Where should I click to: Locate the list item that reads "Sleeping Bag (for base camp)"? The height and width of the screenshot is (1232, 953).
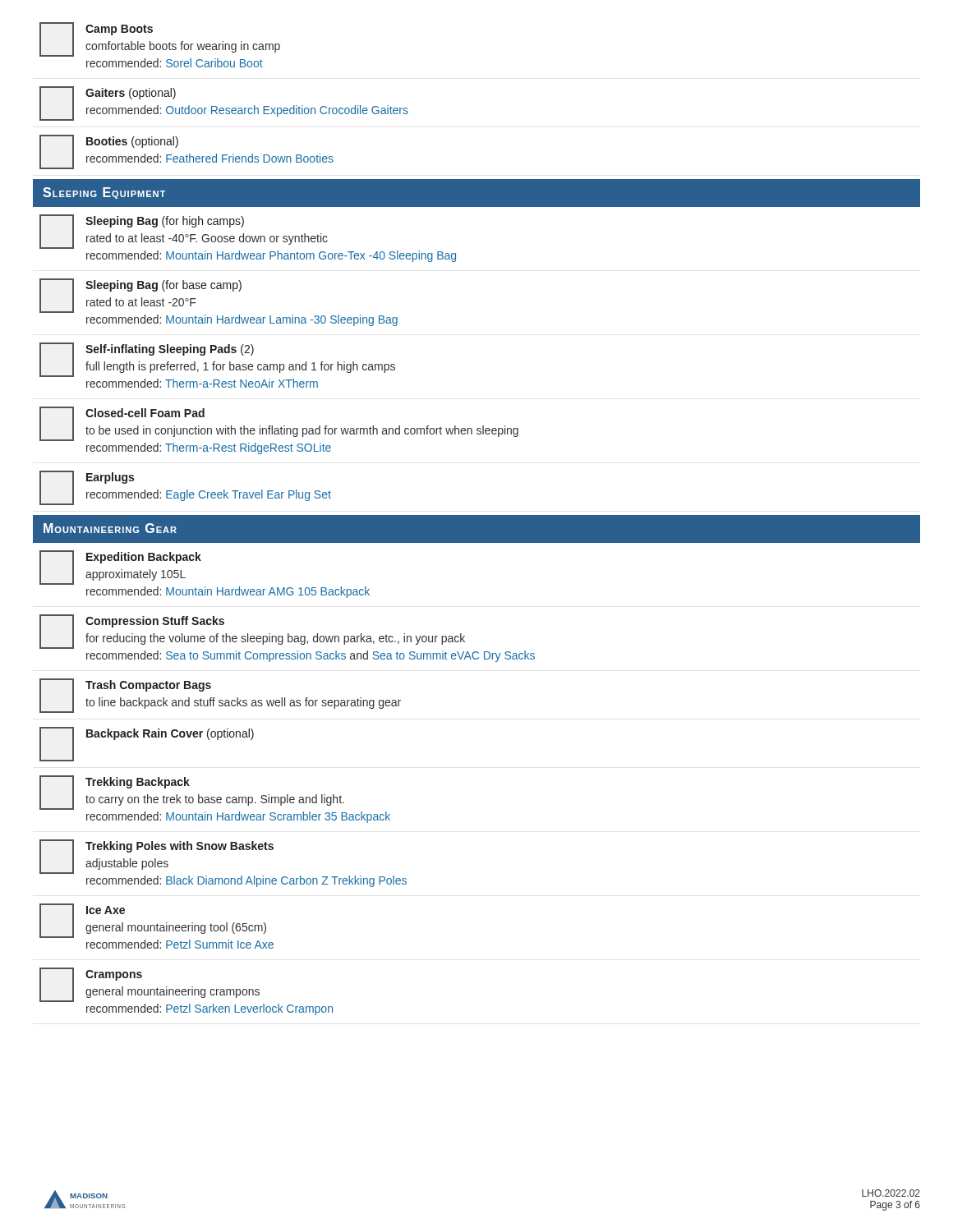coord(140,296)
